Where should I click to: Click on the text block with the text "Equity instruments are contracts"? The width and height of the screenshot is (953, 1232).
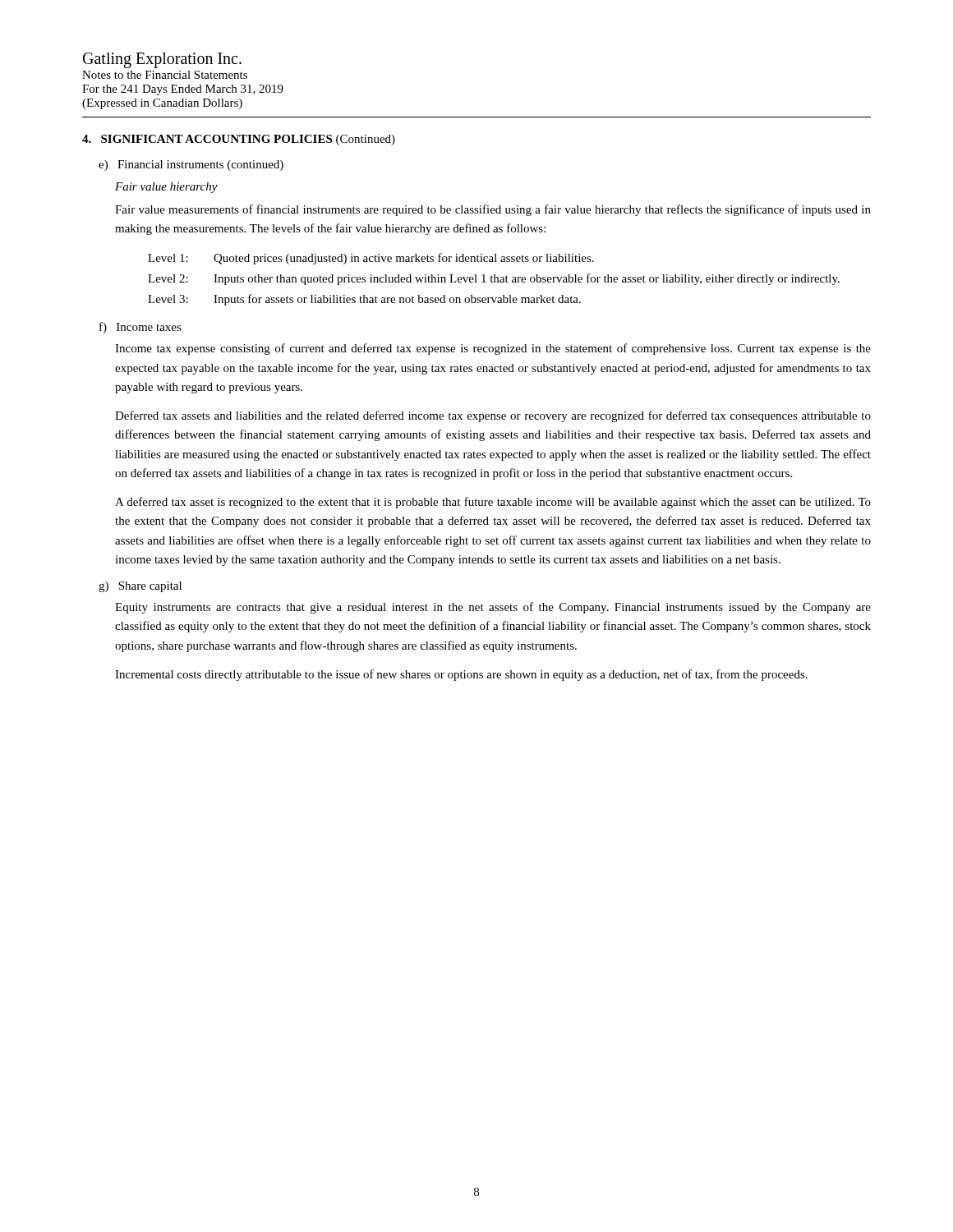(493, 626)
